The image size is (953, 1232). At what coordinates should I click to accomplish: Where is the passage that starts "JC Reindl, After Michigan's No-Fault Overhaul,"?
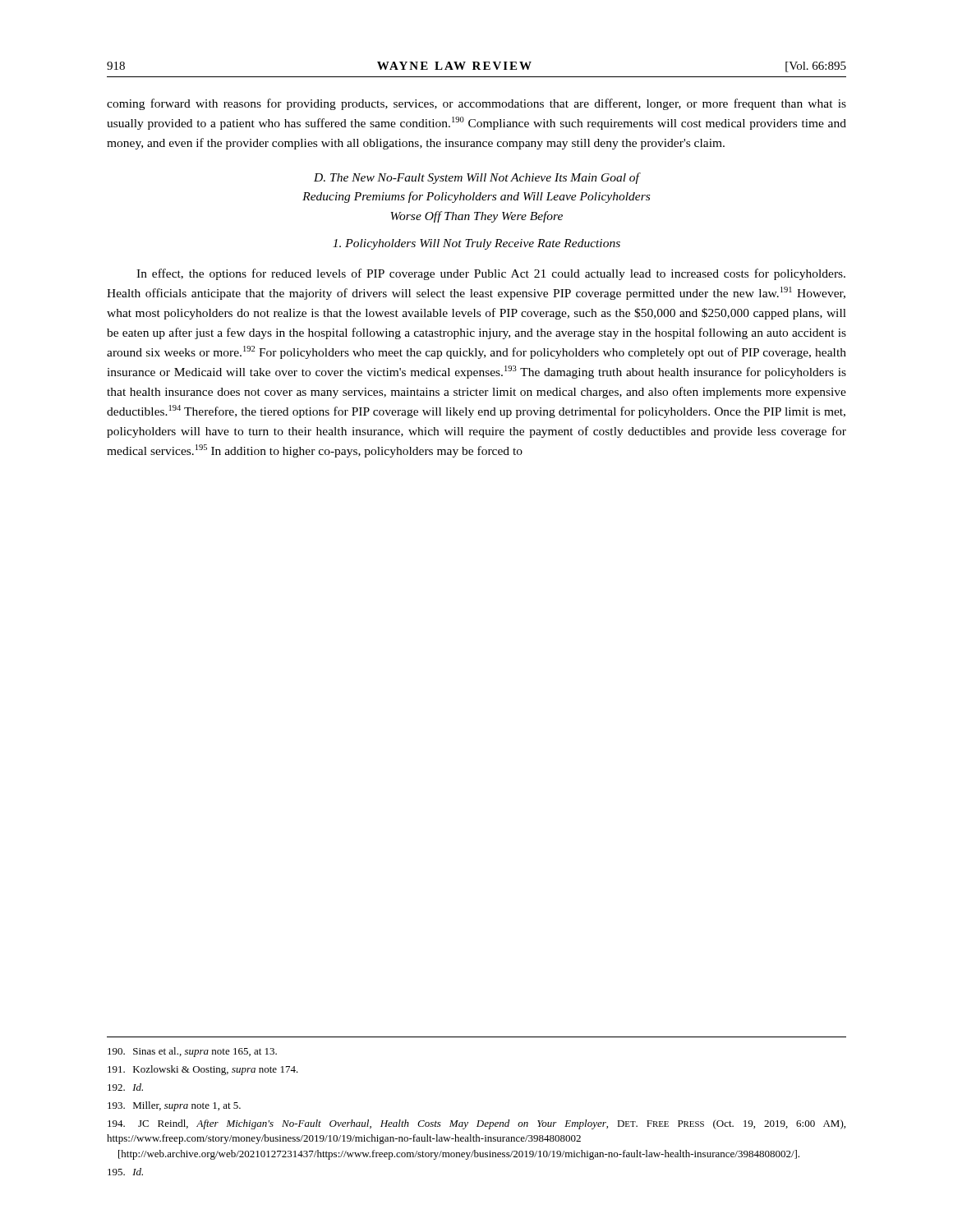[x=476, y=1138]
